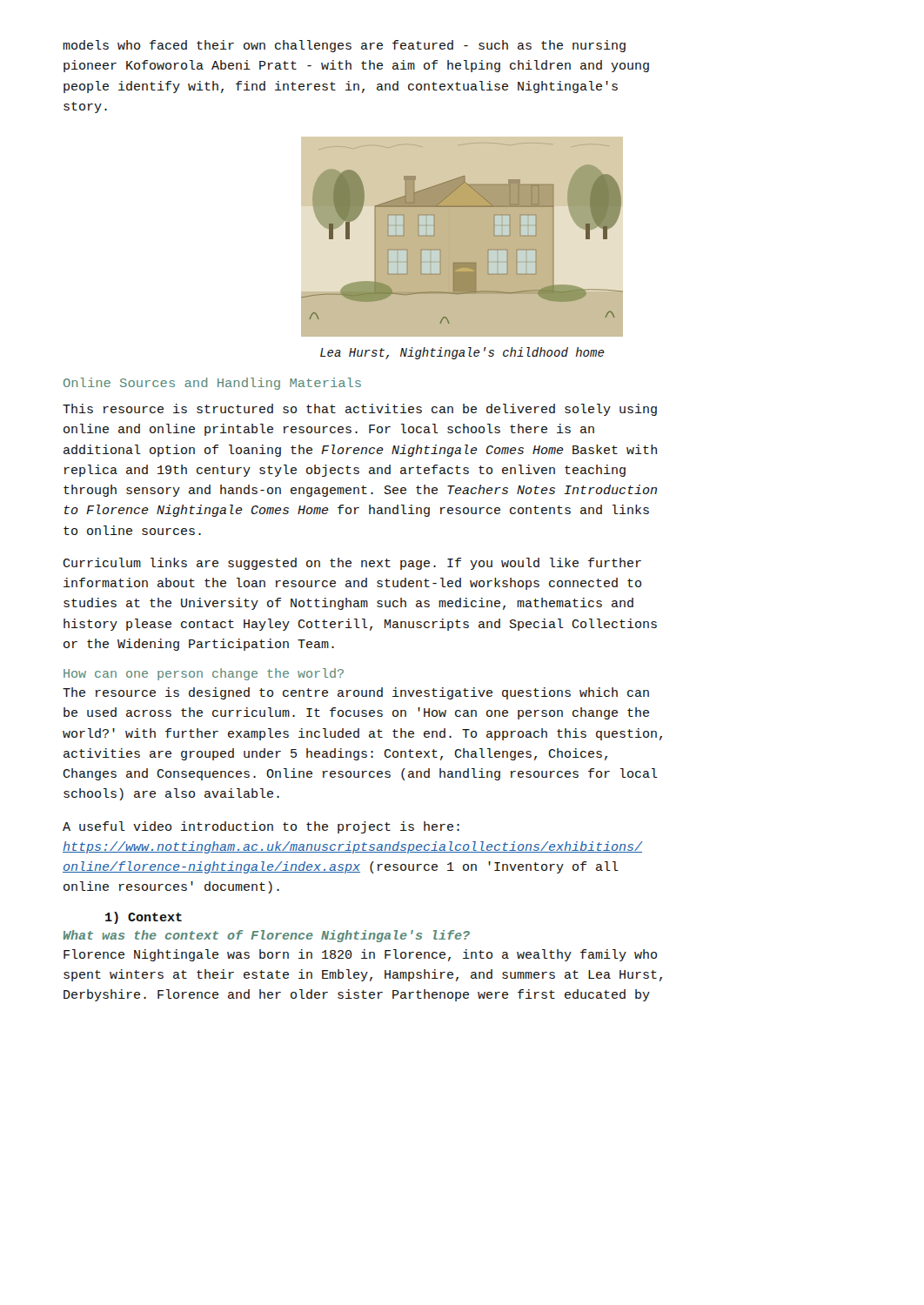Locate the section header that says "Online Sources and Handling"

(212, 384)
